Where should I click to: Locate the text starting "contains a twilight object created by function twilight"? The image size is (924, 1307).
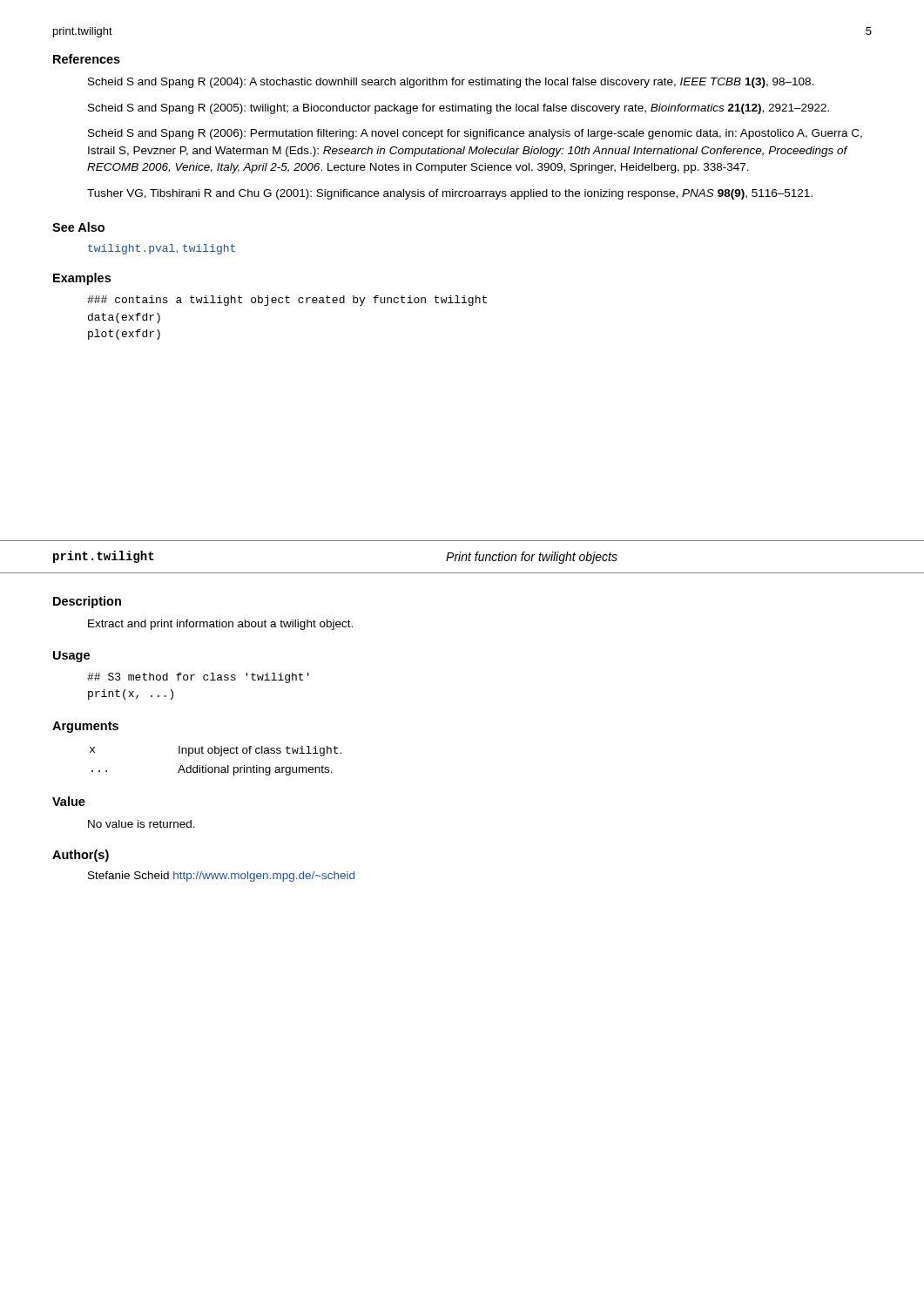coord(287,301)
